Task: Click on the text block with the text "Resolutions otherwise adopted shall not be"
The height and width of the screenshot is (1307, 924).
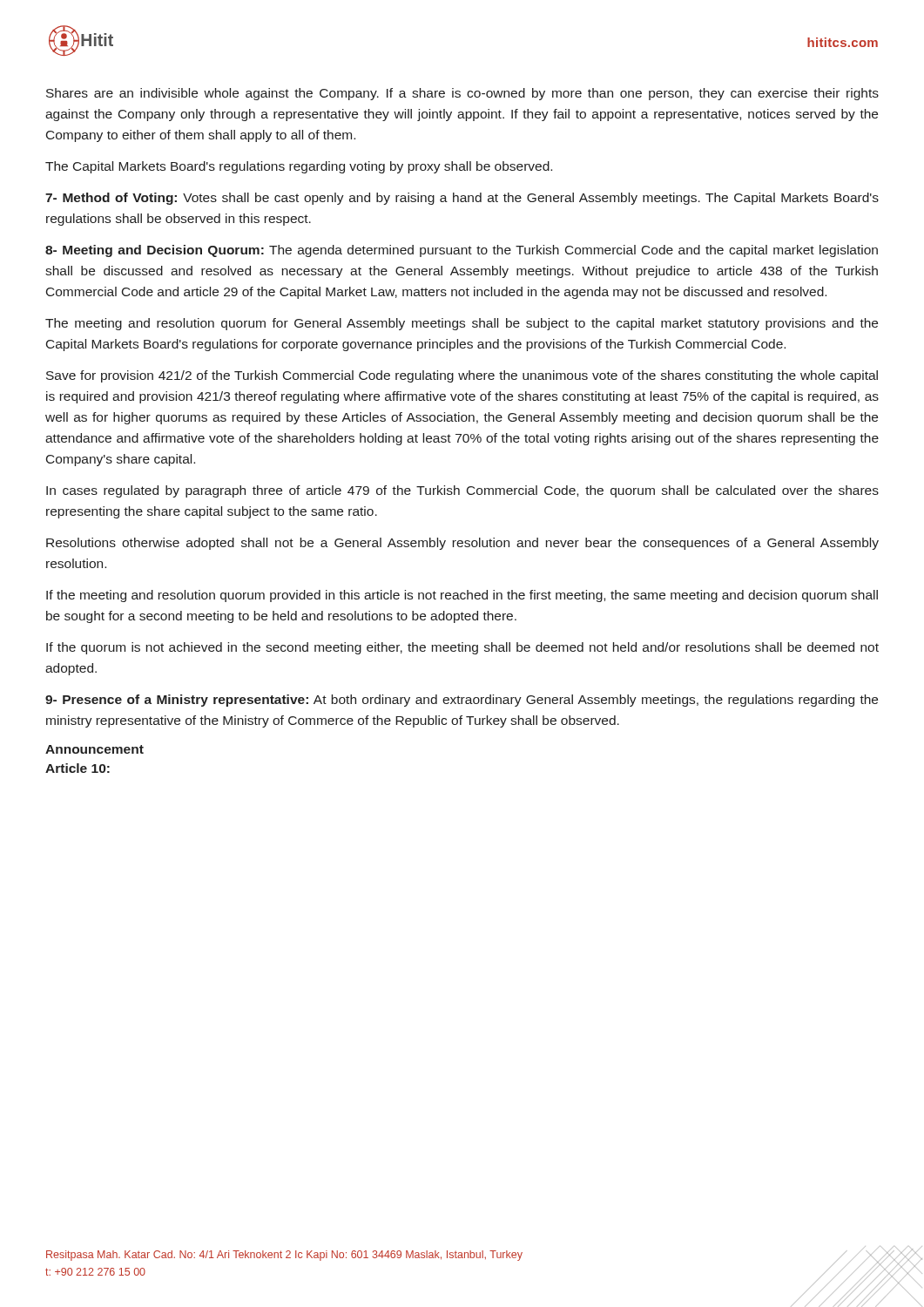Action: (462, 553)
